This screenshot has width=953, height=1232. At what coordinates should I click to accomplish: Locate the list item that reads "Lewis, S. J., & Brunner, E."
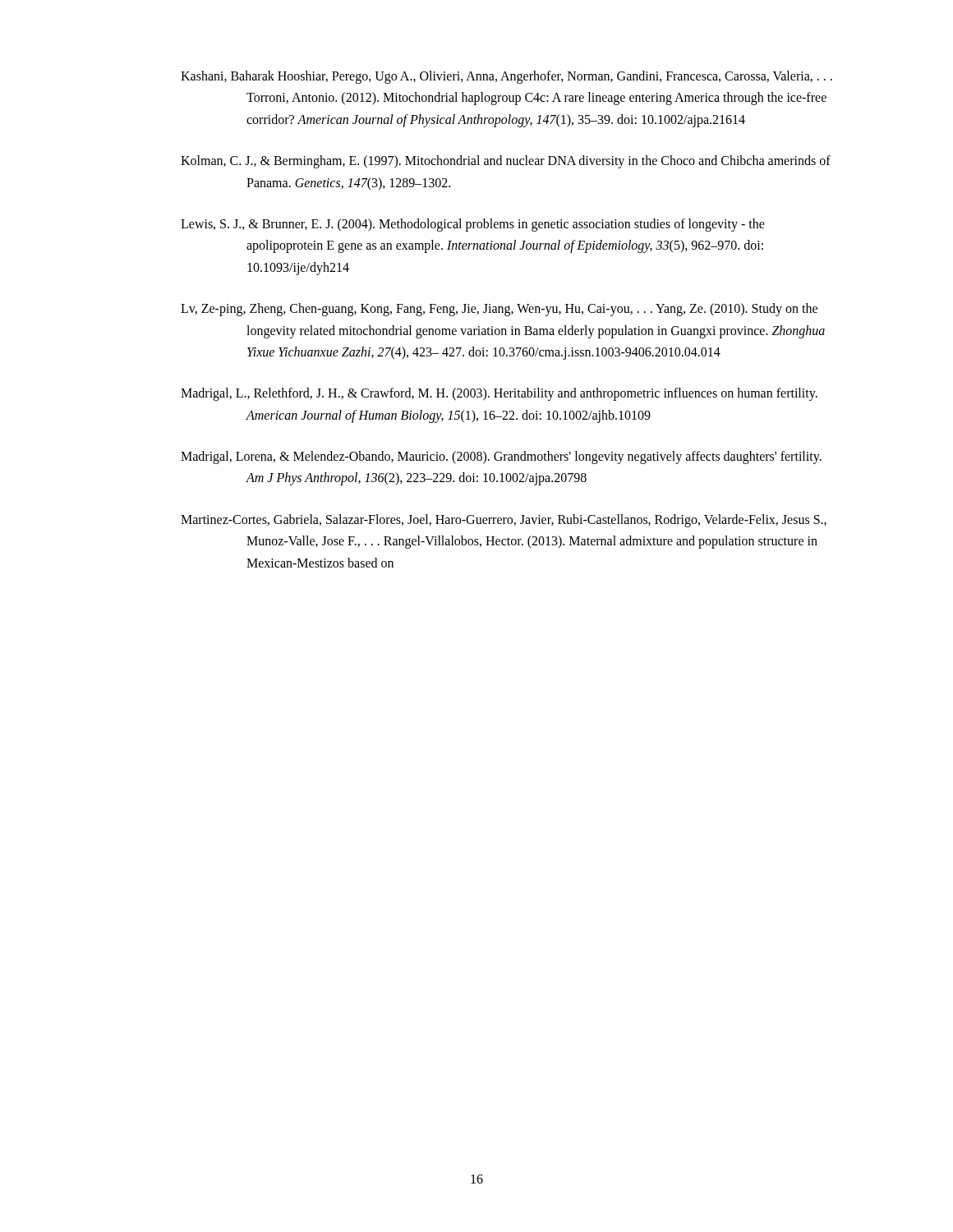pos(473,245)
